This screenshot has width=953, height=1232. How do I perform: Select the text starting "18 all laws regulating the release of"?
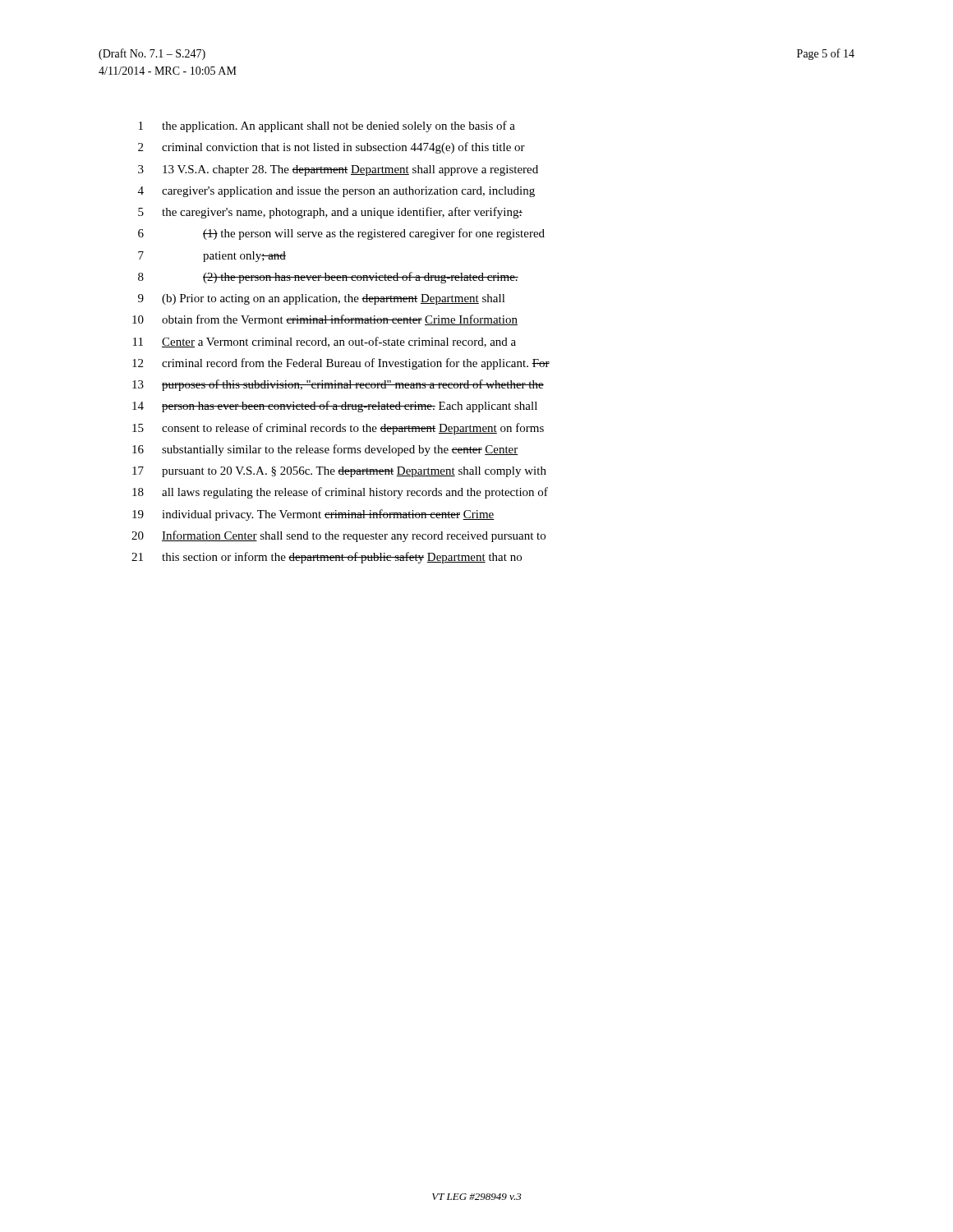476,492
